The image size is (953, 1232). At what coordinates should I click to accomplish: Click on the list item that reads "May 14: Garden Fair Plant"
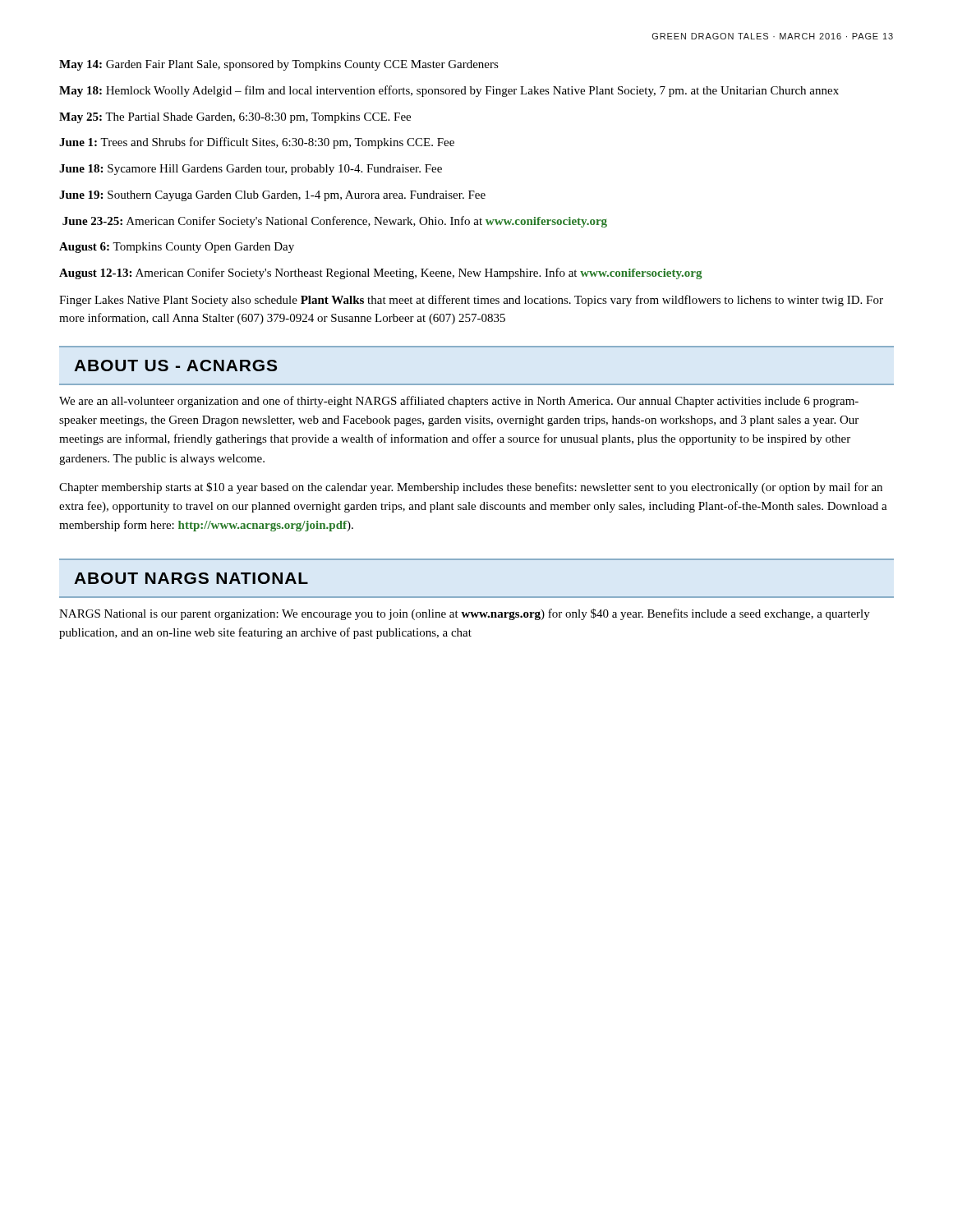click(279, 64)
